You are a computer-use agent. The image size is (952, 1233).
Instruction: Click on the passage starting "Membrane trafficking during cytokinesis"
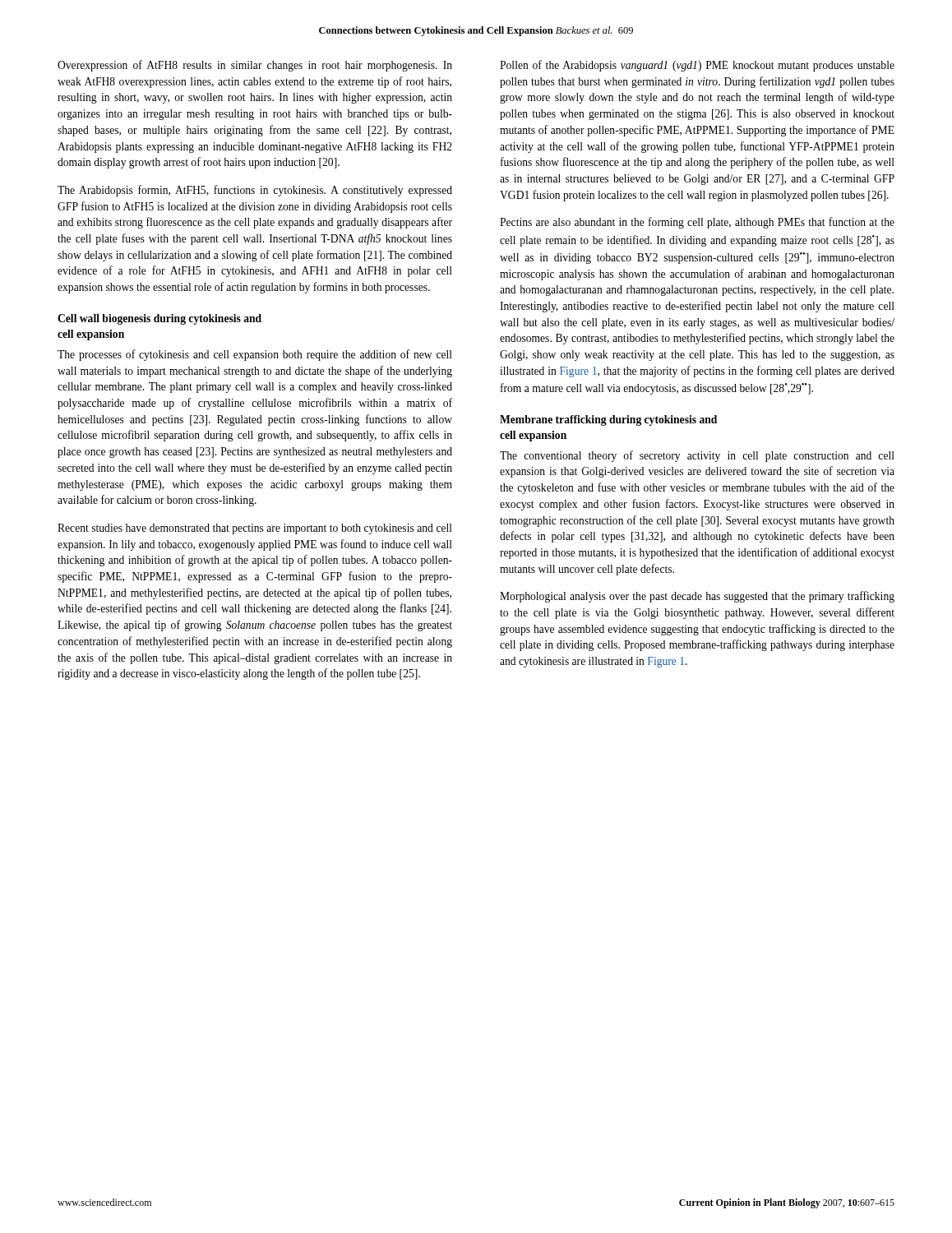click(x=608, y=427)
